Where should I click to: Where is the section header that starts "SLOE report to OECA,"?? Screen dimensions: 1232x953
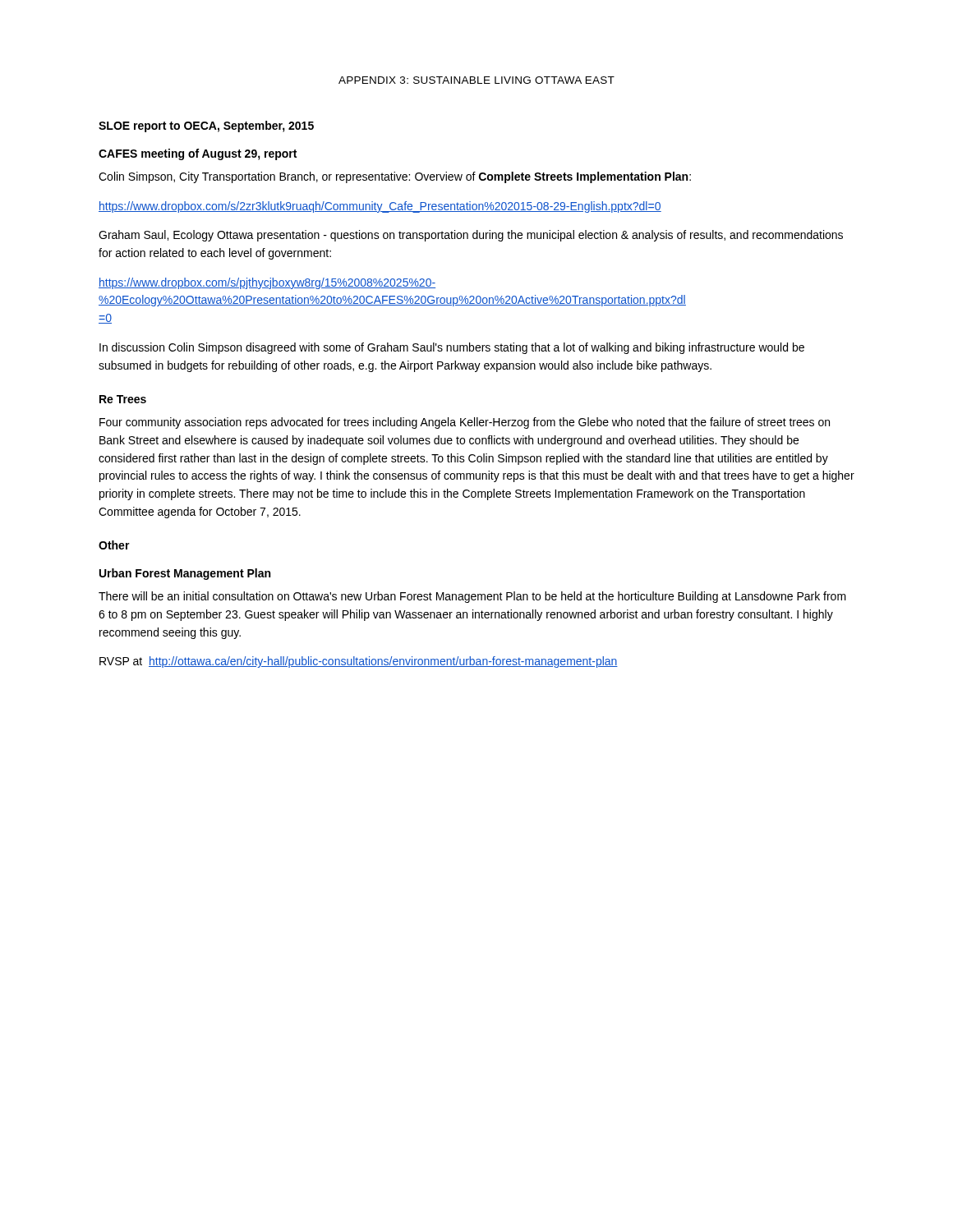tap(206, 126)
